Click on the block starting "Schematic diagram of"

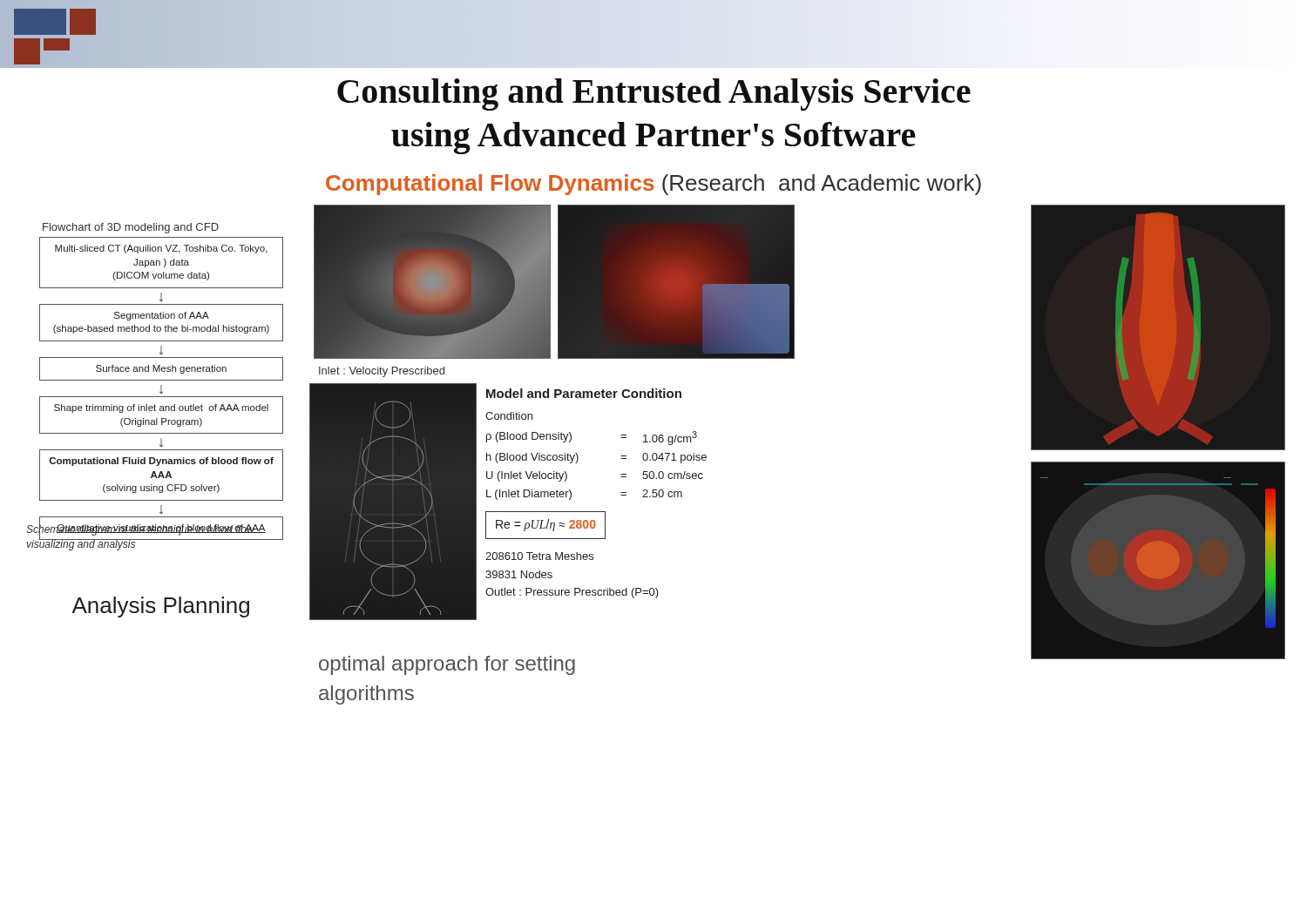point(140,537)
